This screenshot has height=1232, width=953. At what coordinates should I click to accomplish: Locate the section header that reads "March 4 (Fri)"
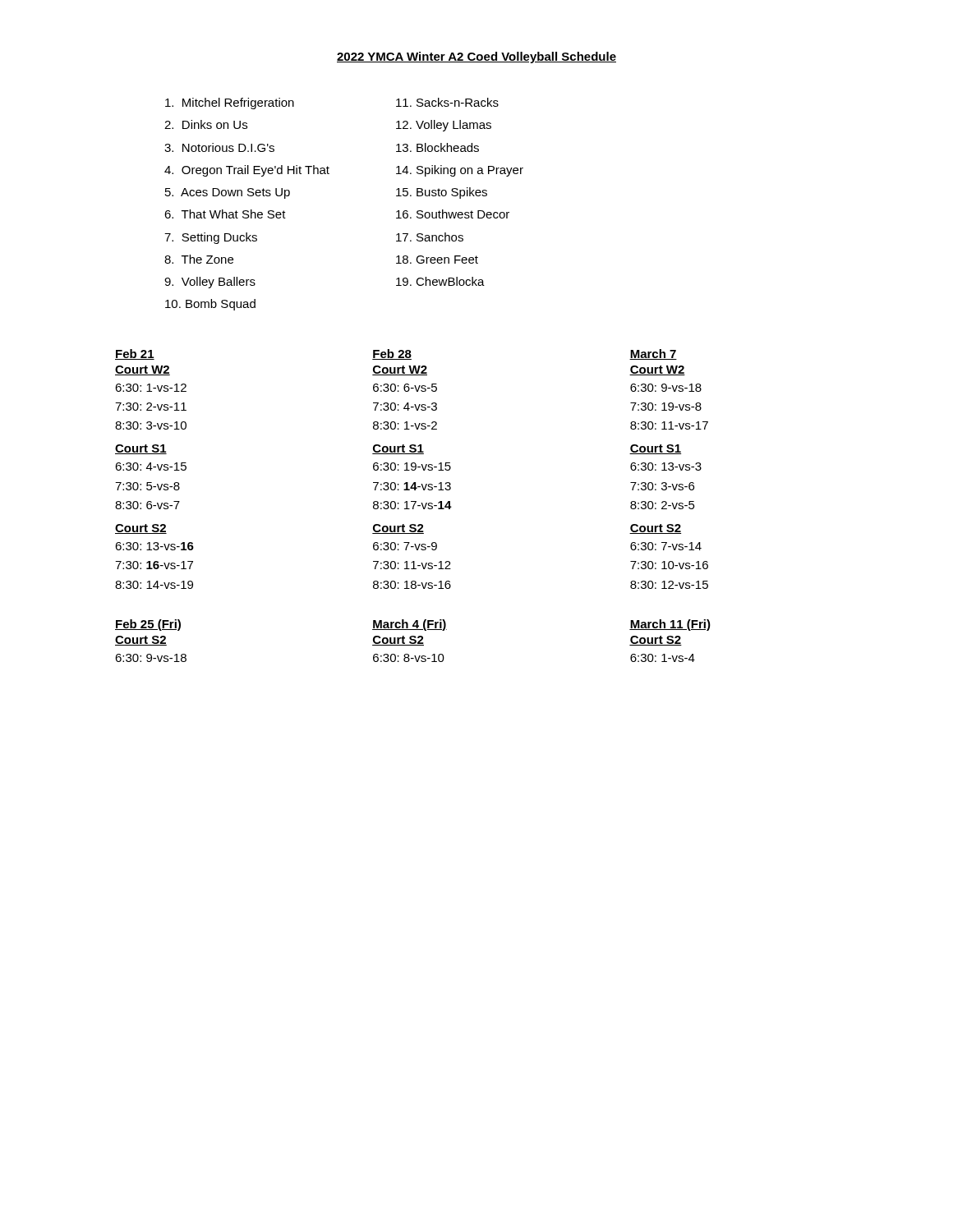point(409,624)
